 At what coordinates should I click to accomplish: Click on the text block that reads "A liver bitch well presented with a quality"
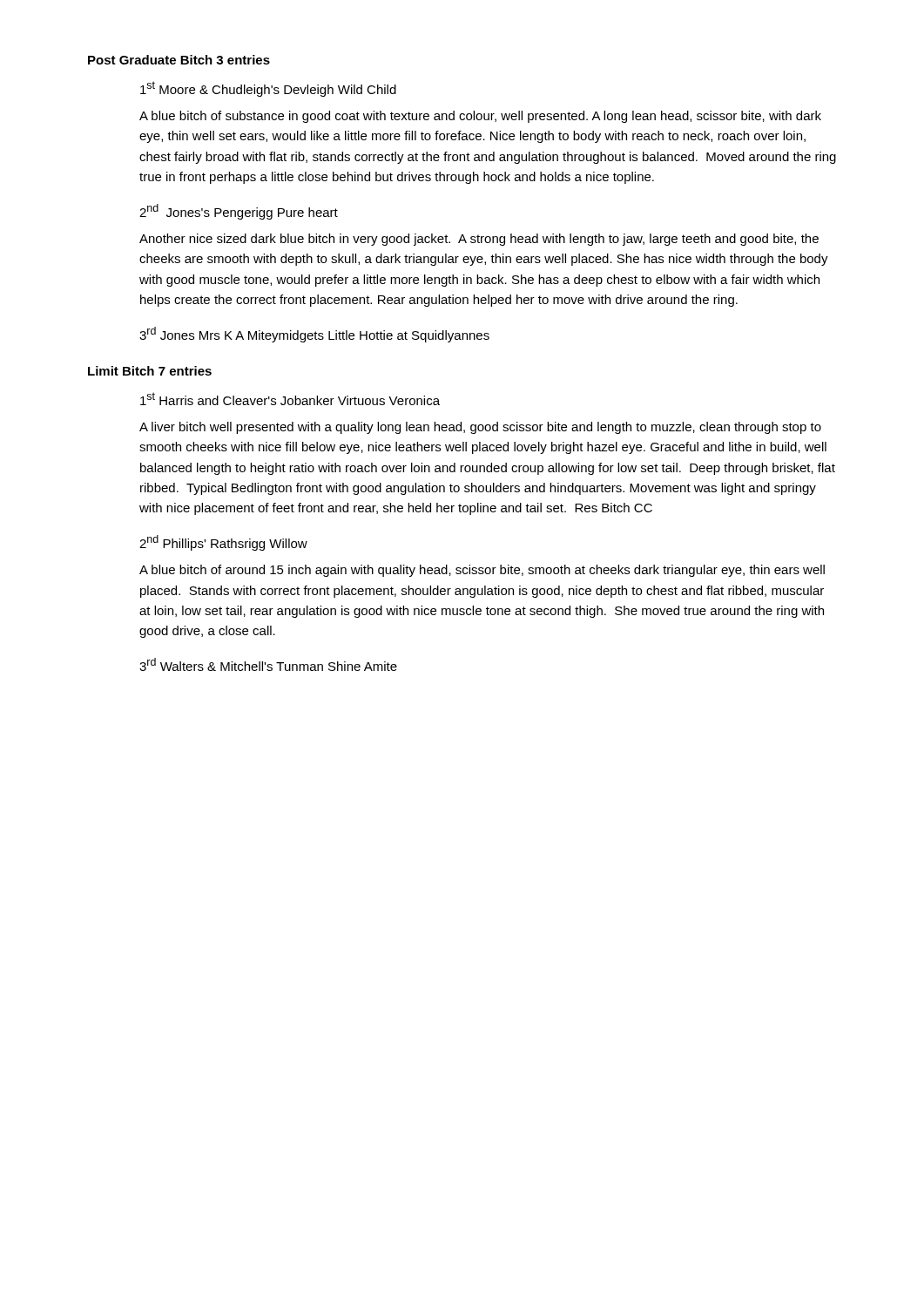487,467
